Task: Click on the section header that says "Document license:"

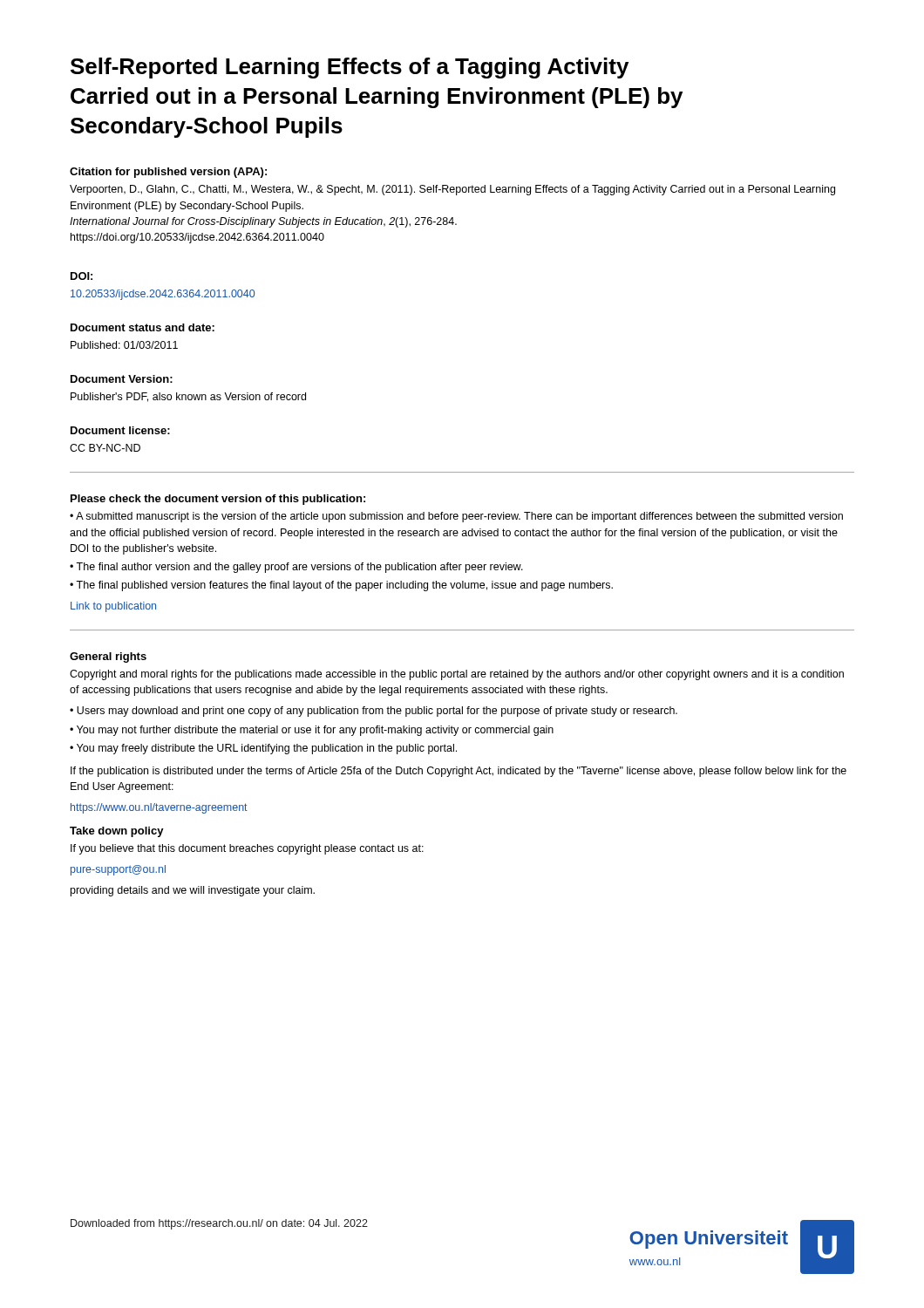Action: tap(120, 431)
